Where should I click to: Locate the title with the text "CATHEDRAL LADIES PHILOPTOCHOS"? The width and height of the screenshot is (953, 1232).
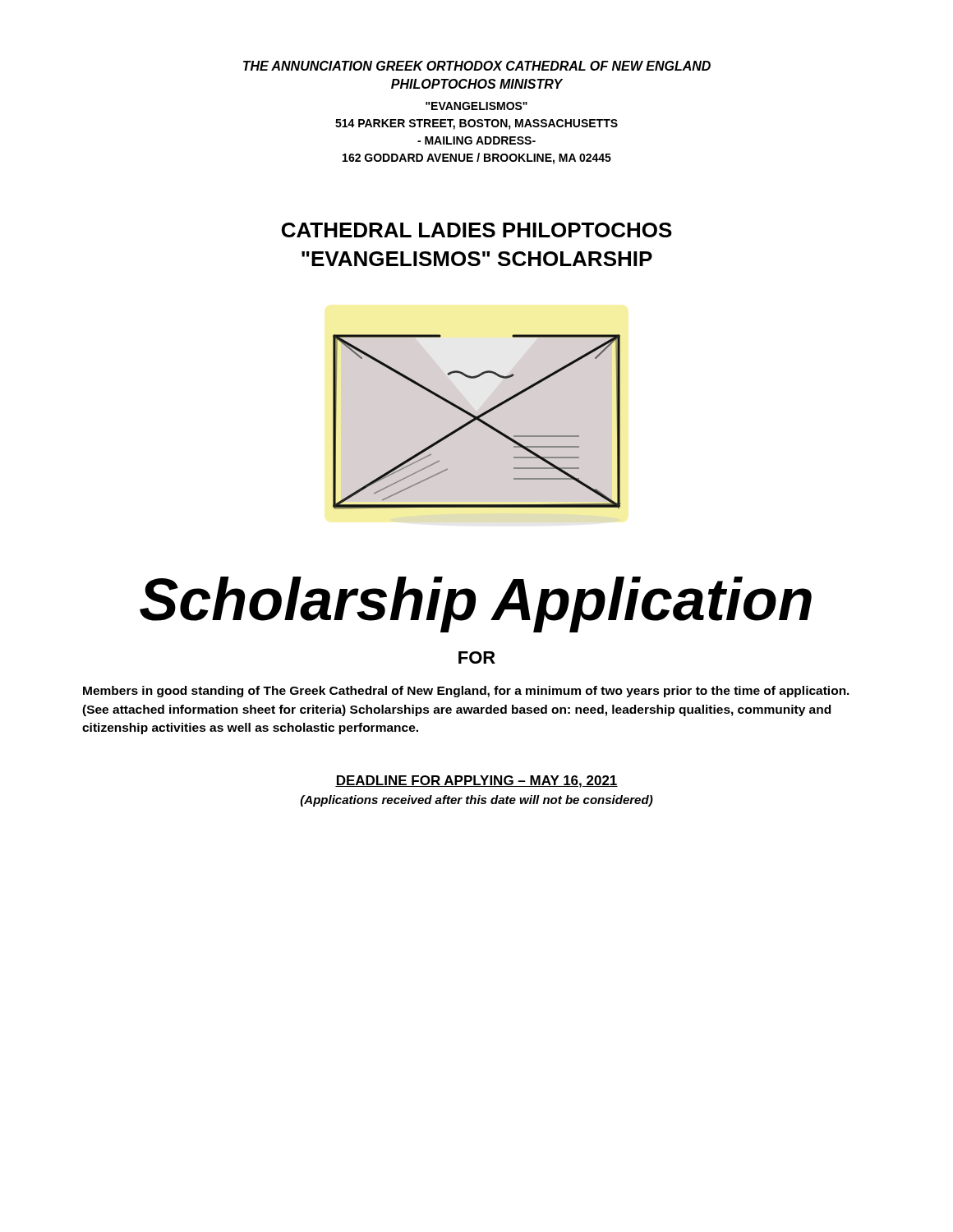click(x=476, y=245)
